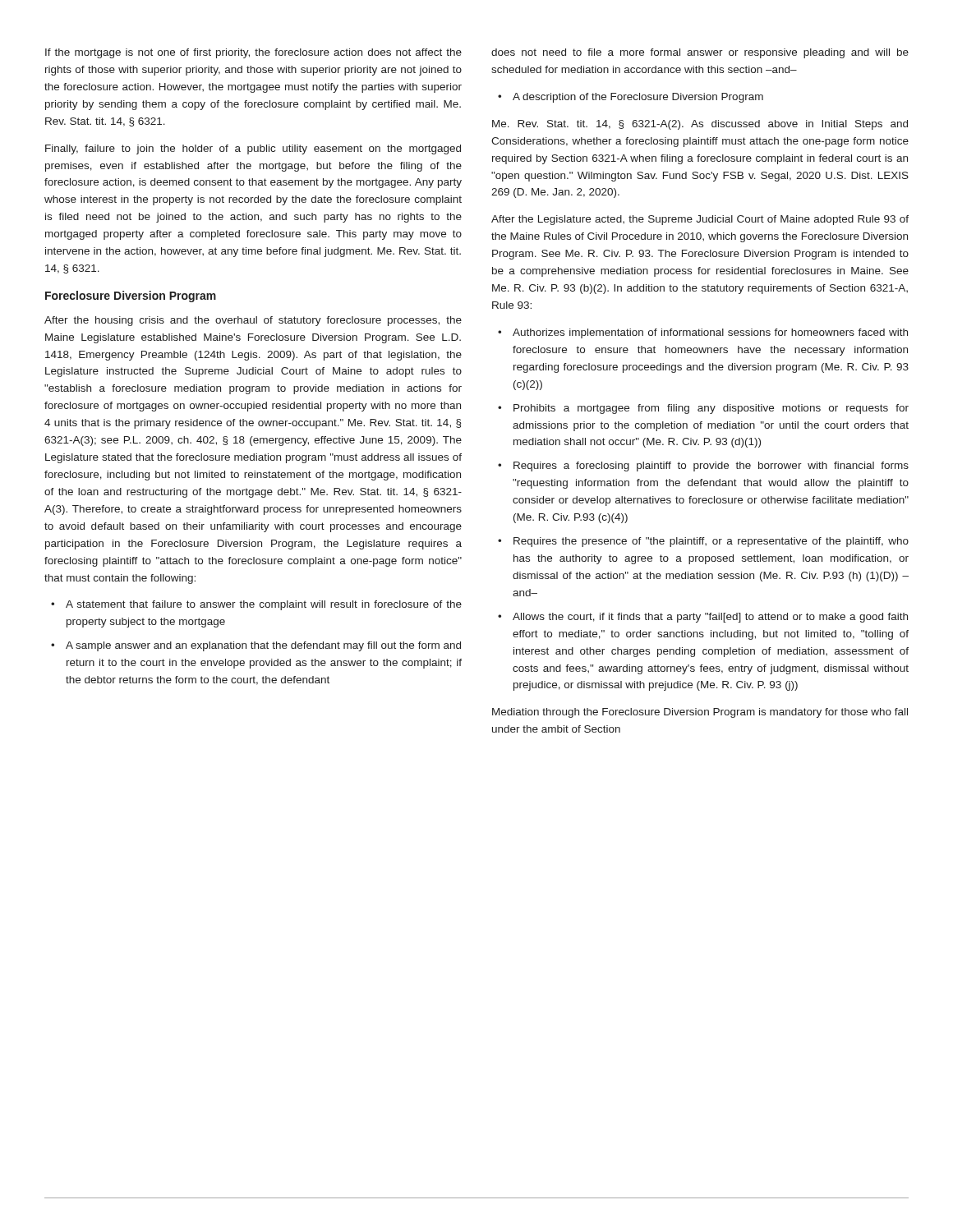Locate the block of text that opens with "A description of"
The image size is (953, 1232).
(638, 96)
